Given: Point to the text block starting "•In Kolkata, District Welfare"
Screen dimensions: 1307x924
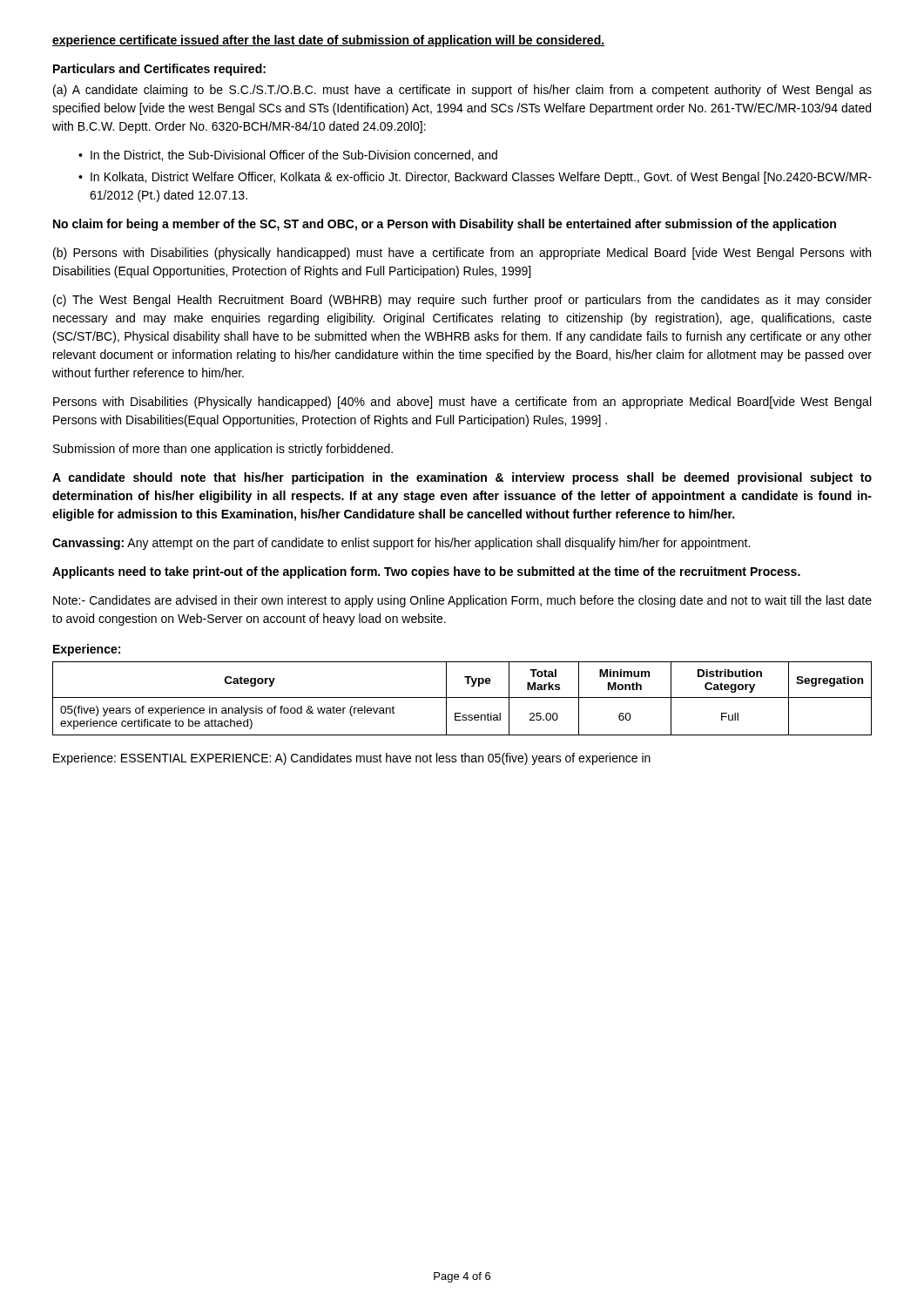Looking at the screenshot, I should [475, 187].
